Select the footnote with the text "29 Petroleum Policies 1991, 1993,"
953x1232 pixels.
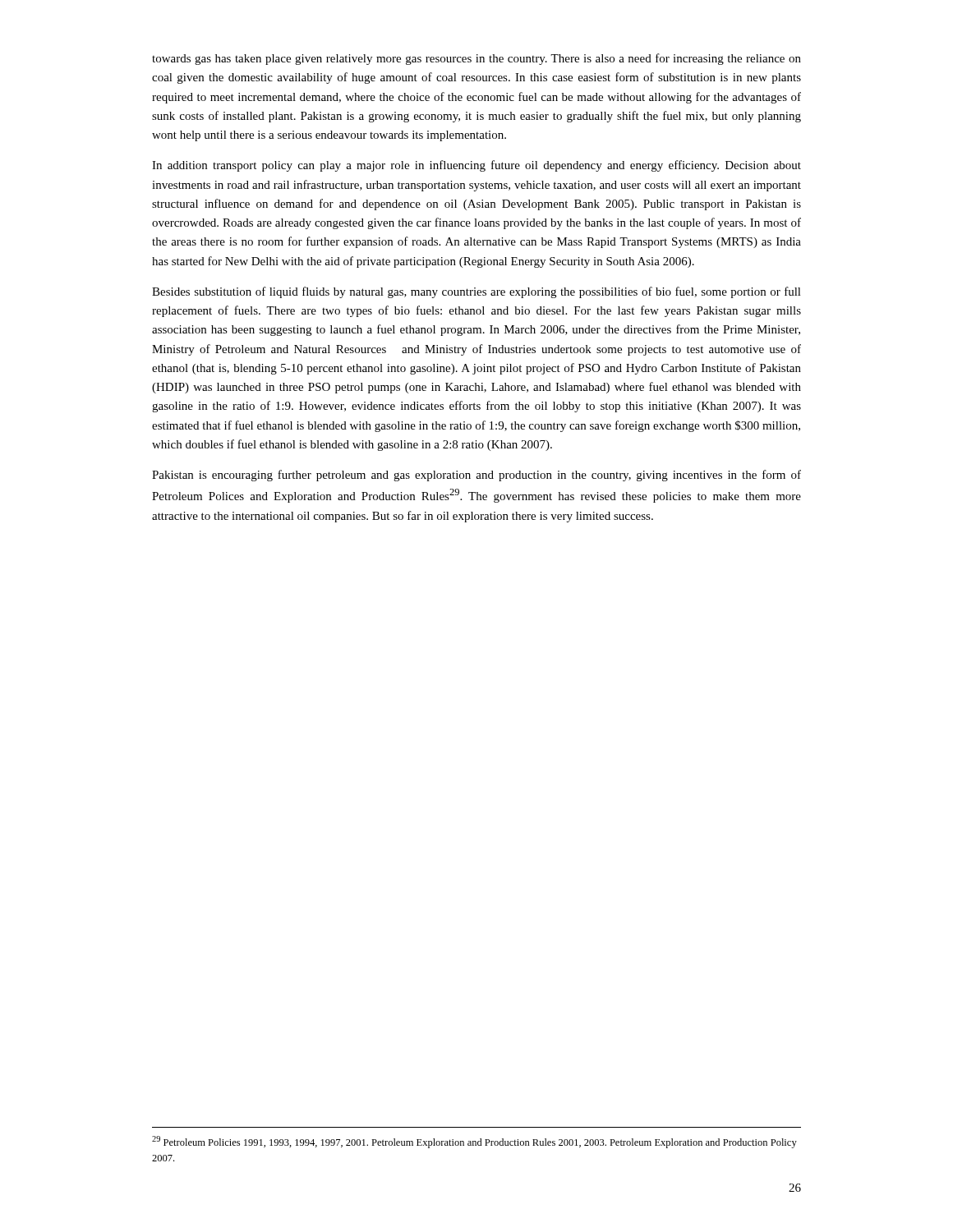pyautogui.click(x=474, y=1149)
